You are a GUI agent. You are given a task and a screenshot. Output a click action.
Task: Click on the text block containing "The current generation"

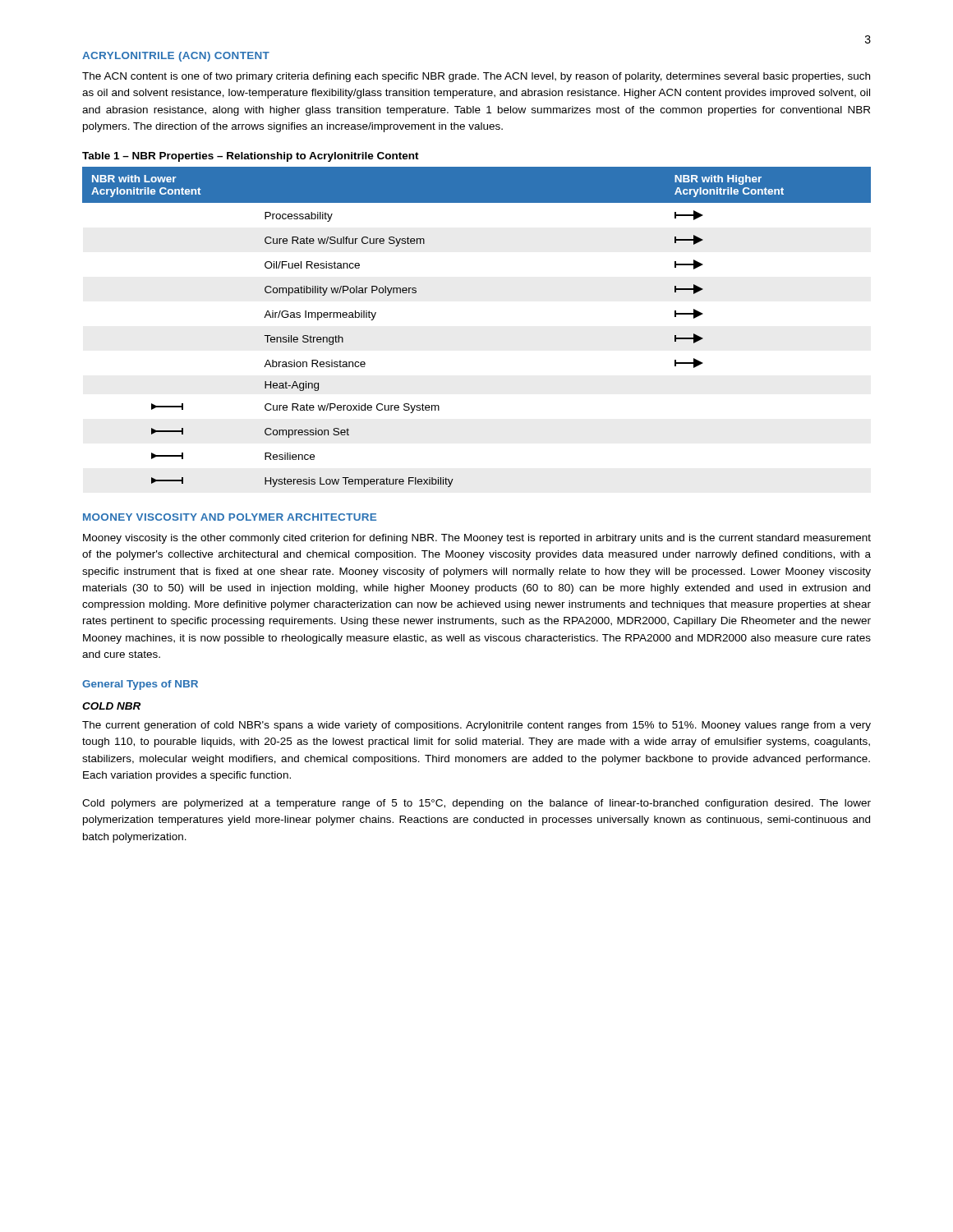coord(476,750)
